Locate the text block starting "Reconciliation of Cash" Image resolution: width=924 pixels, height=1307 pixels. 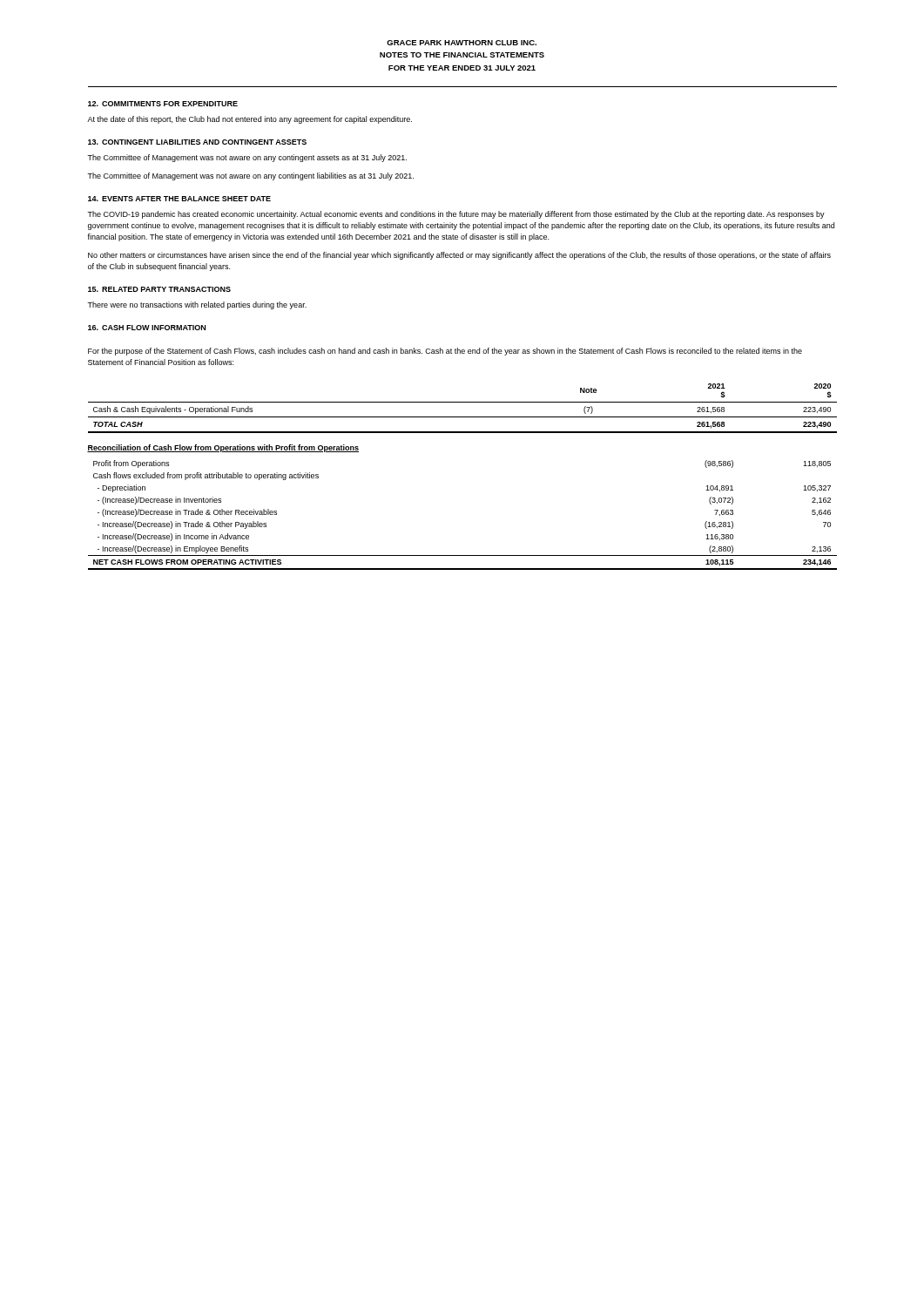click(223, 448)
